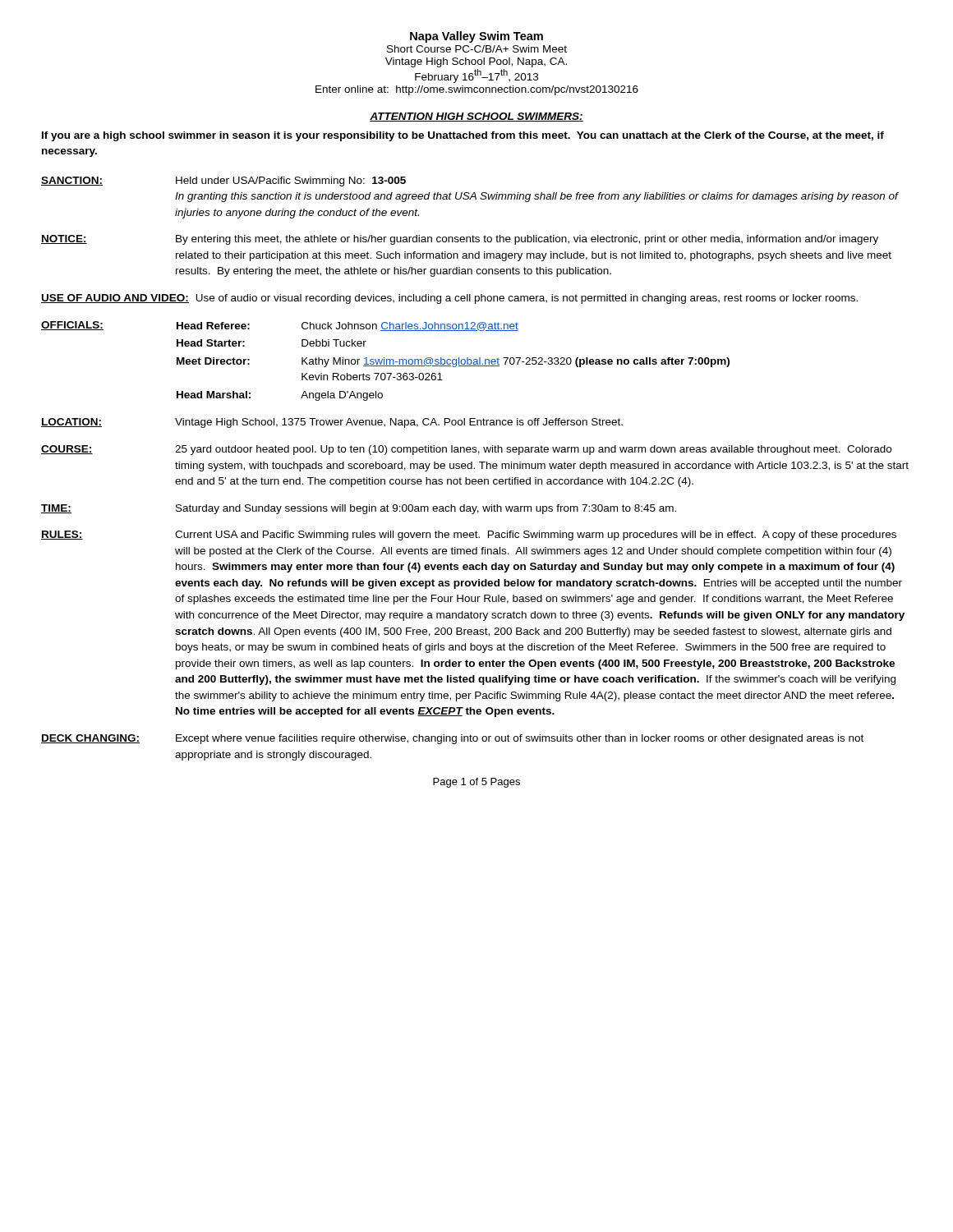The image size is (953, 1232).
Task: Find the text block with the text "DECK CHANGING: Except where"
Action: (x=476, y=746)
